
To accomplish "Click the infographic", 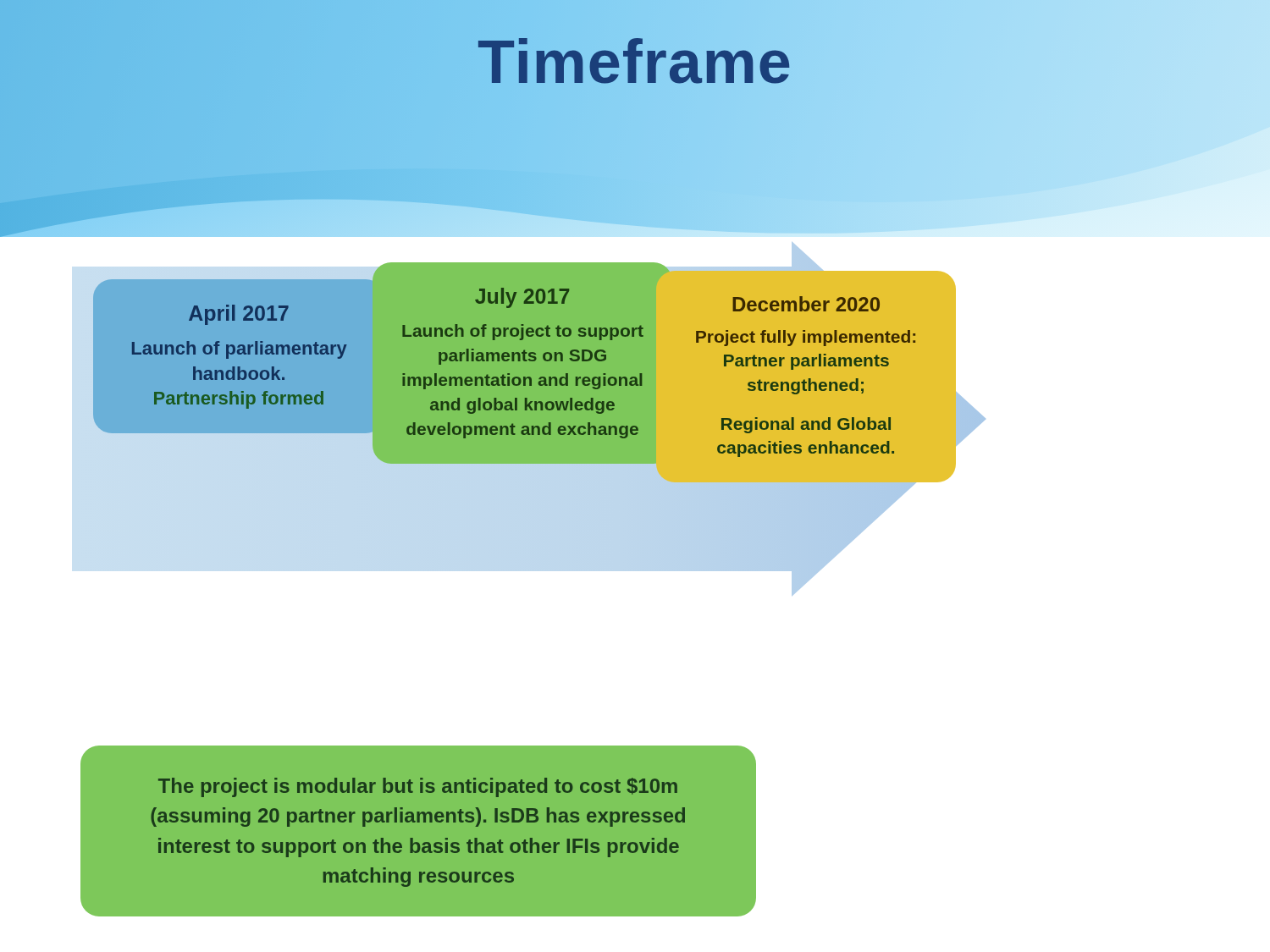I will tap(529, 419).
